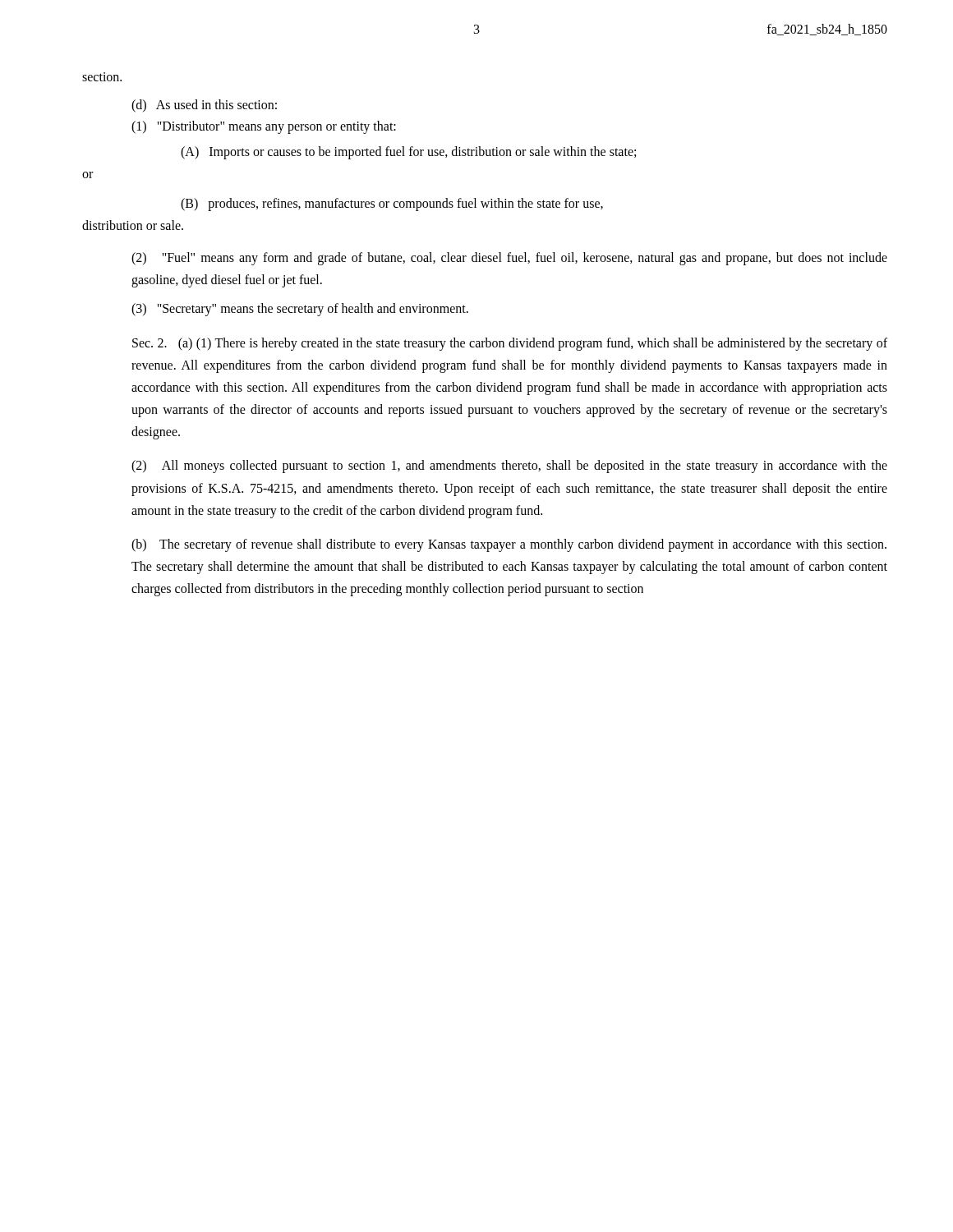
Task: Point to the text starting "(b) The secretary of revenue"
Action: point(509,566)
